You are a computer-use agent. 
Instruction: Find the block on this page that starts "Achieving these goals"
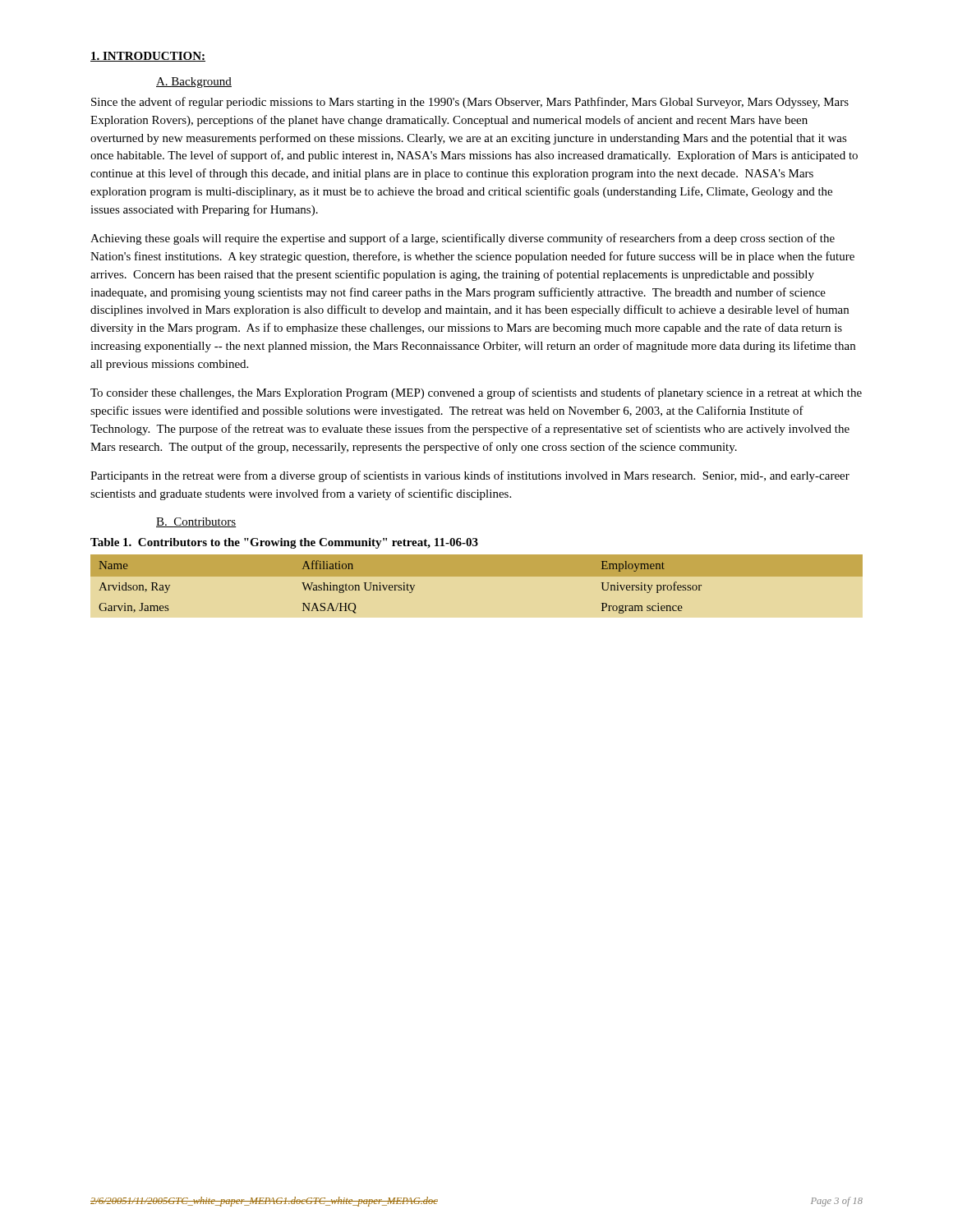tap(473, 301)
